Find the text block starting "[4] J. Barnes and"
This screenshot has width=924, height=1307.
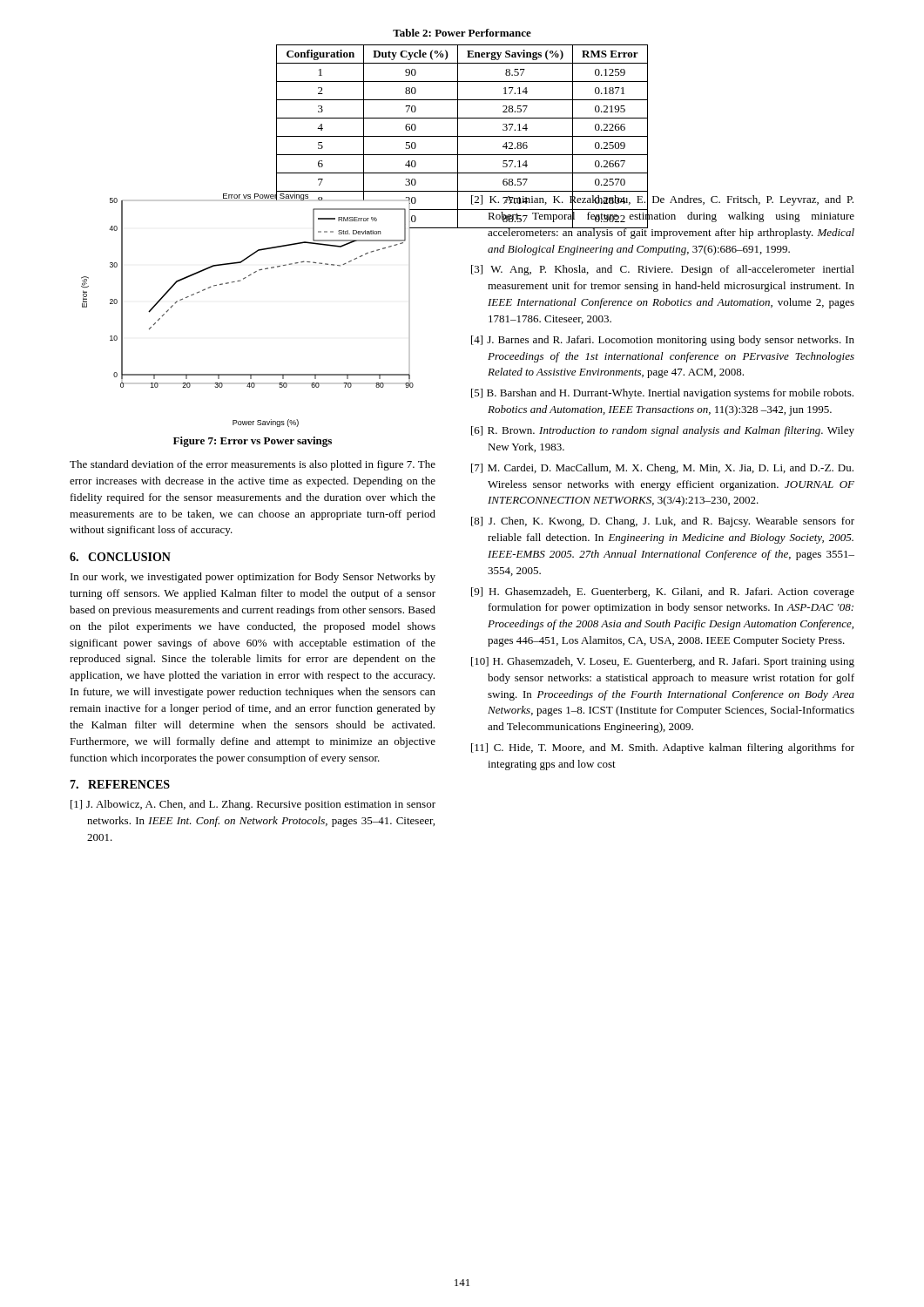point(662,356)
